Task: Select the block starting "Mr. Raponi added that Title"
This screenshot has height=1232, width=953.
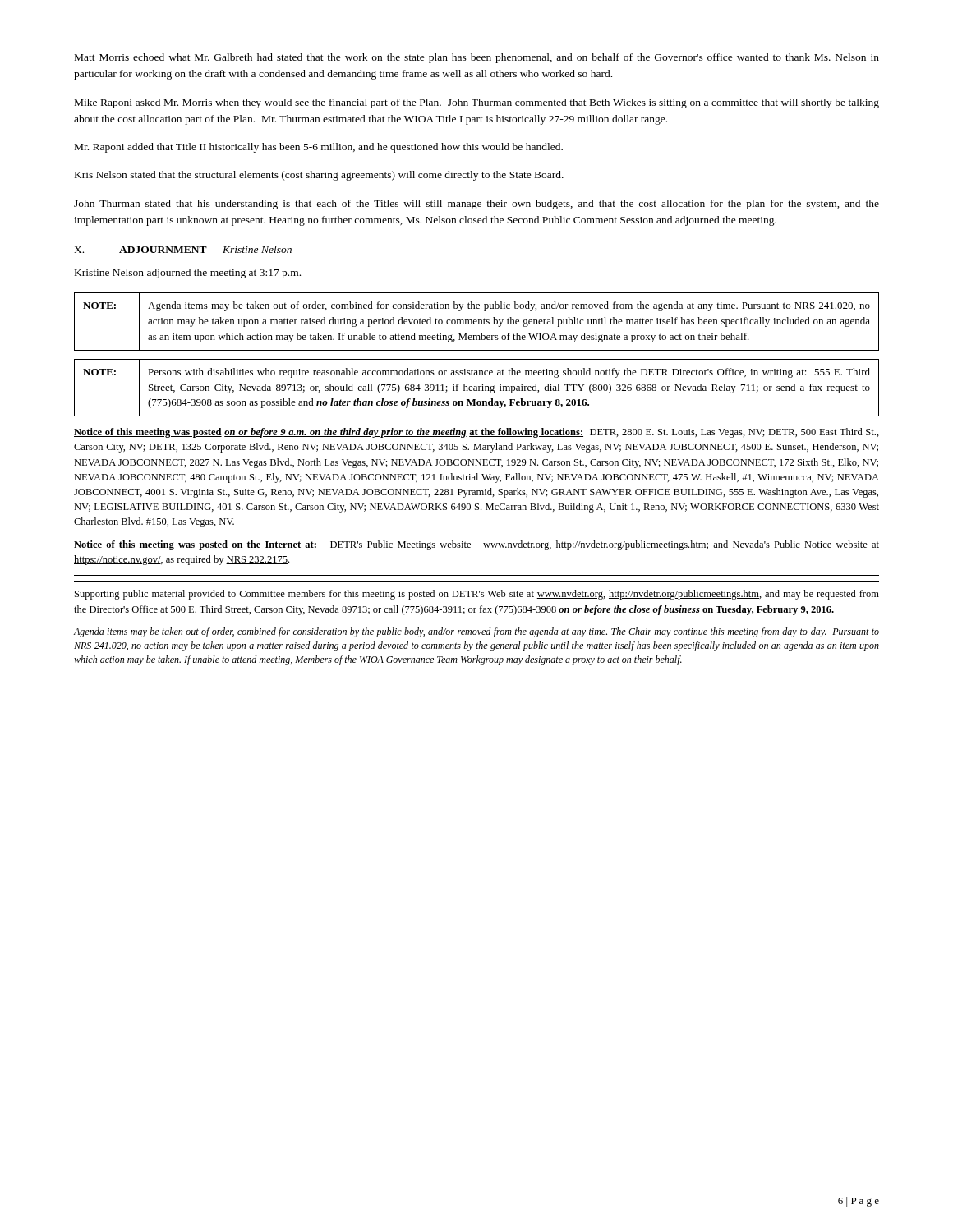Action: point(476,147)
